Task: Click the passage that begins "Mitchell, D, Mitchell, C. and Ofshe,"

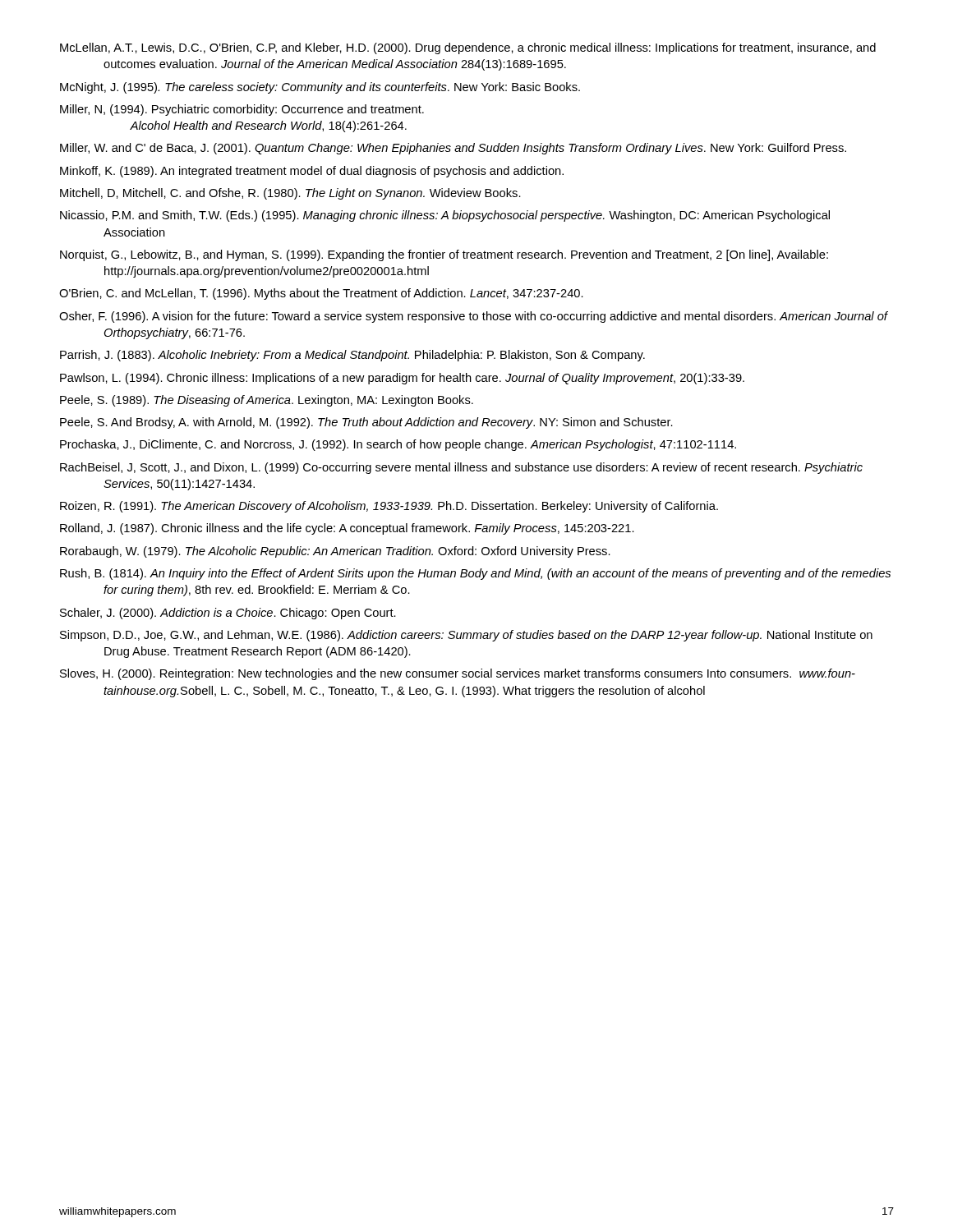Action: (290, 193)
